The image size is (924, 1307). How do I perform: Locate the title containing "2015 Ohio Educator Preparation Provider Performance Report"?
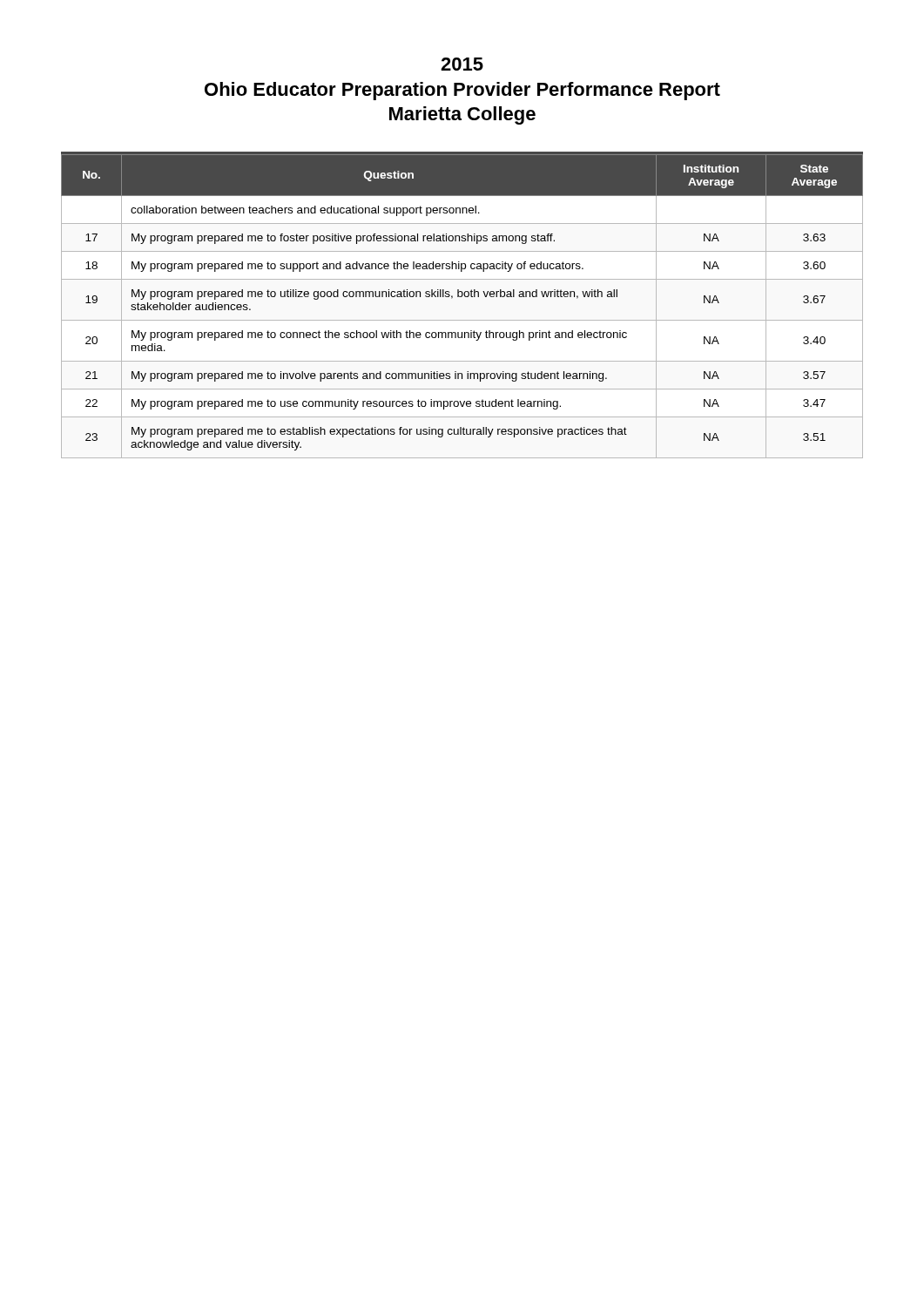[x=462, y=90]
